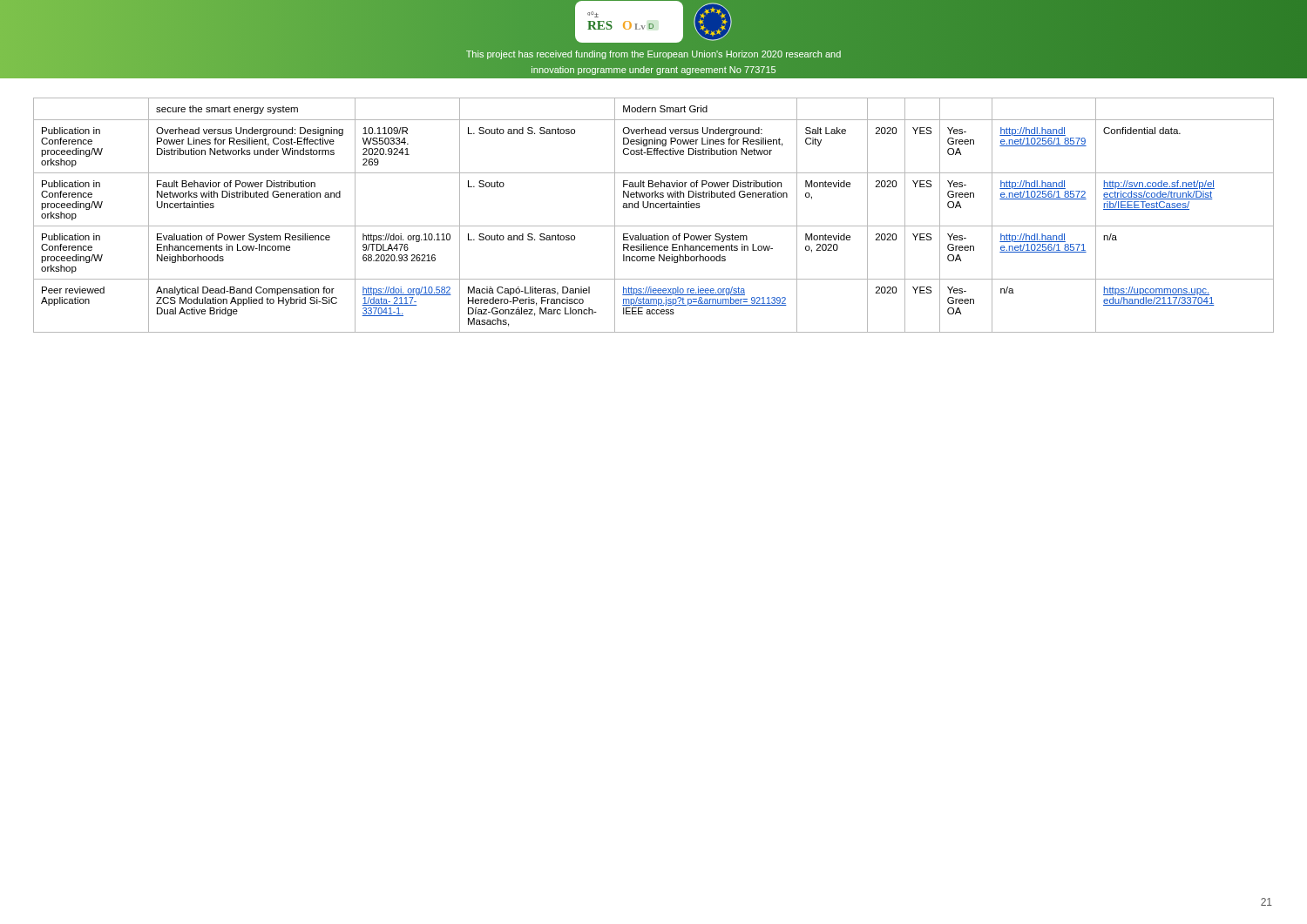
Task: Select a table
Action: click(654, 205)
